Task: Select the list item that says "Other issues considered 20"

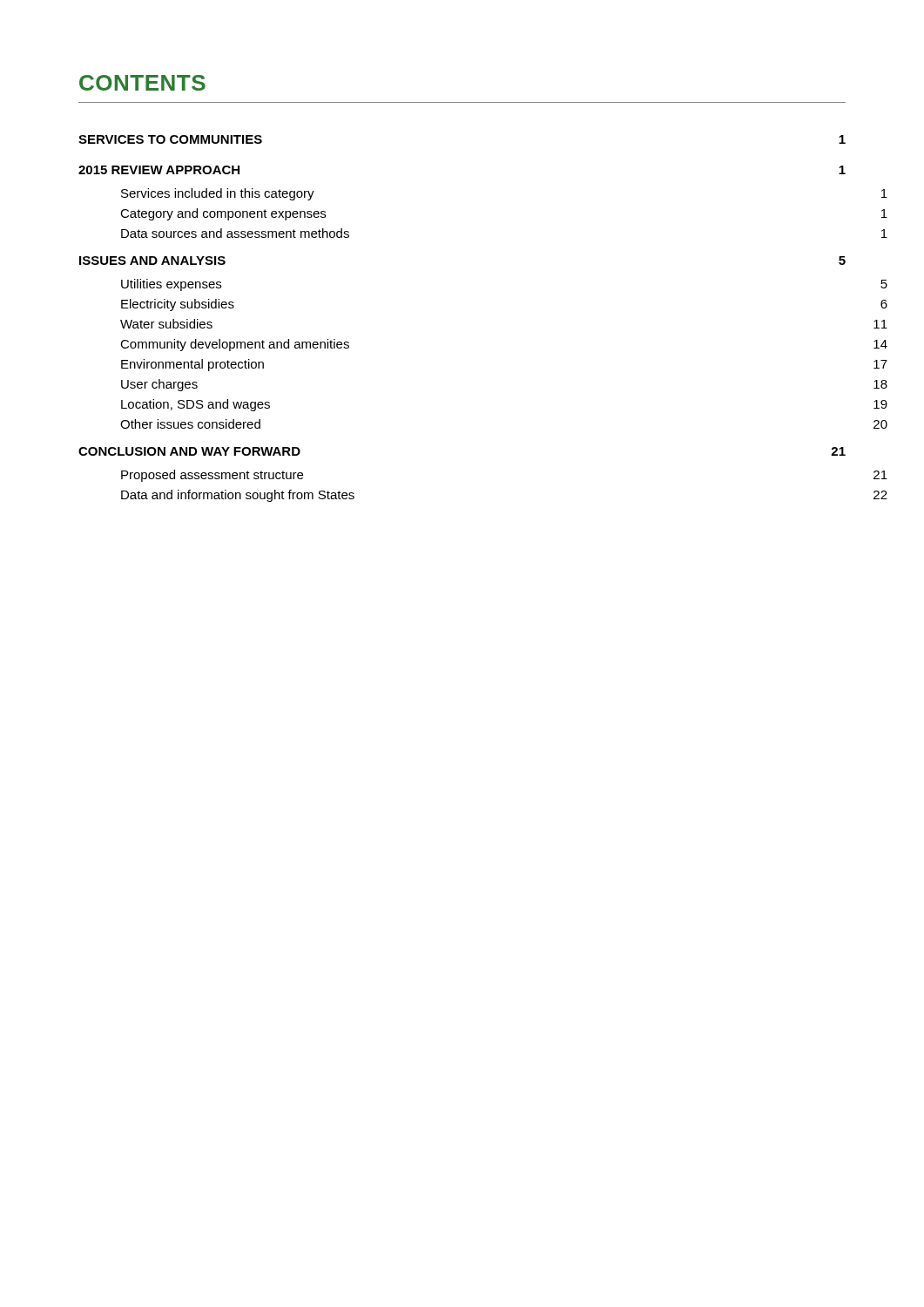Action: coord(190,425)
